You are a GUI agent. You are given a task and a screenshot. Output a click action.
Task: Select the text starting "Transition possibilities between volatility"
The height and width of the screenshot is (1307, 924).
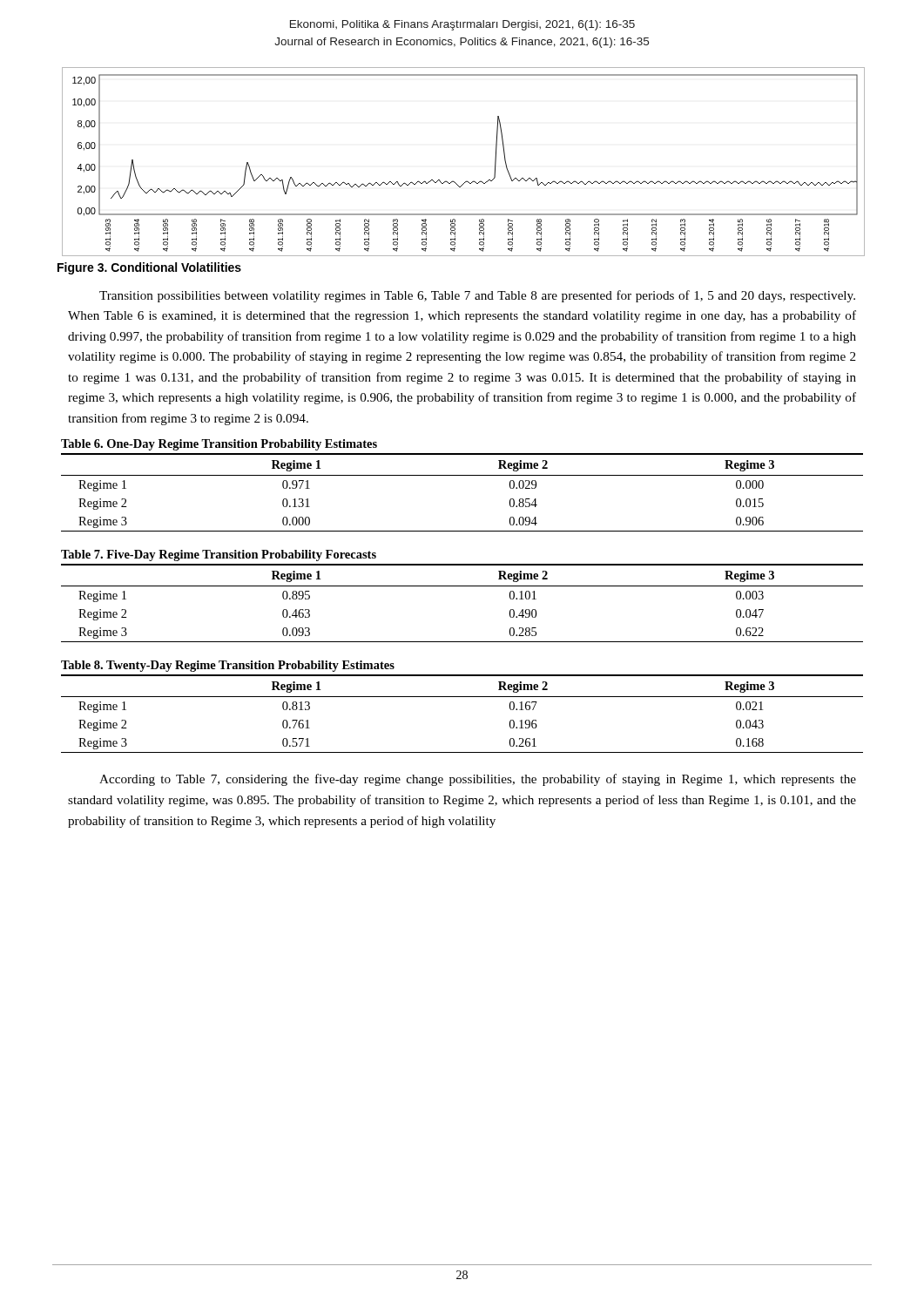pos(462,356)
